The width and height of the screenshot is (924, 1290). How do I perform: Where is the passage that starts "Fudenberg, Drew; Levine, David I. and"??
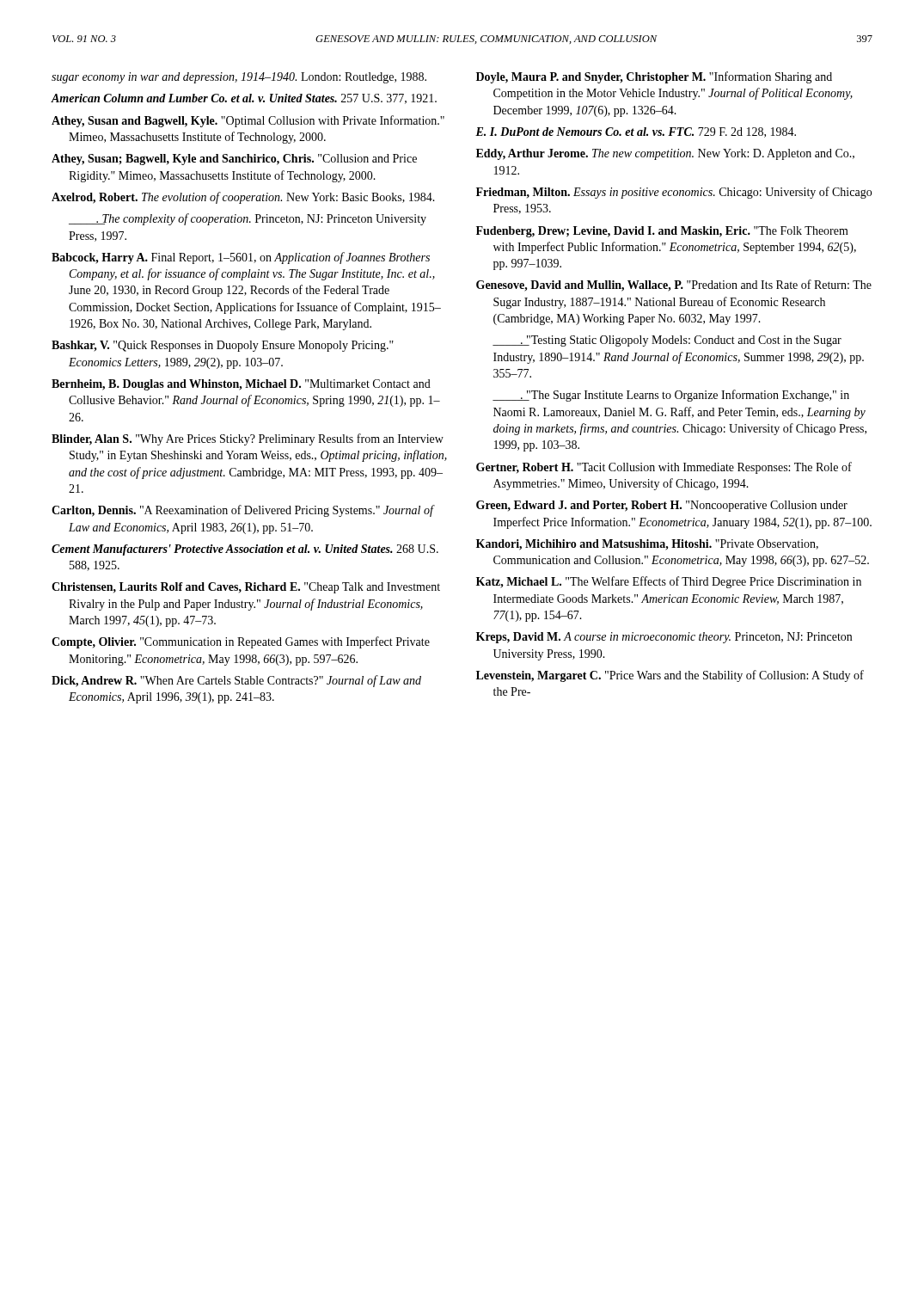click(x=666, y=247)
